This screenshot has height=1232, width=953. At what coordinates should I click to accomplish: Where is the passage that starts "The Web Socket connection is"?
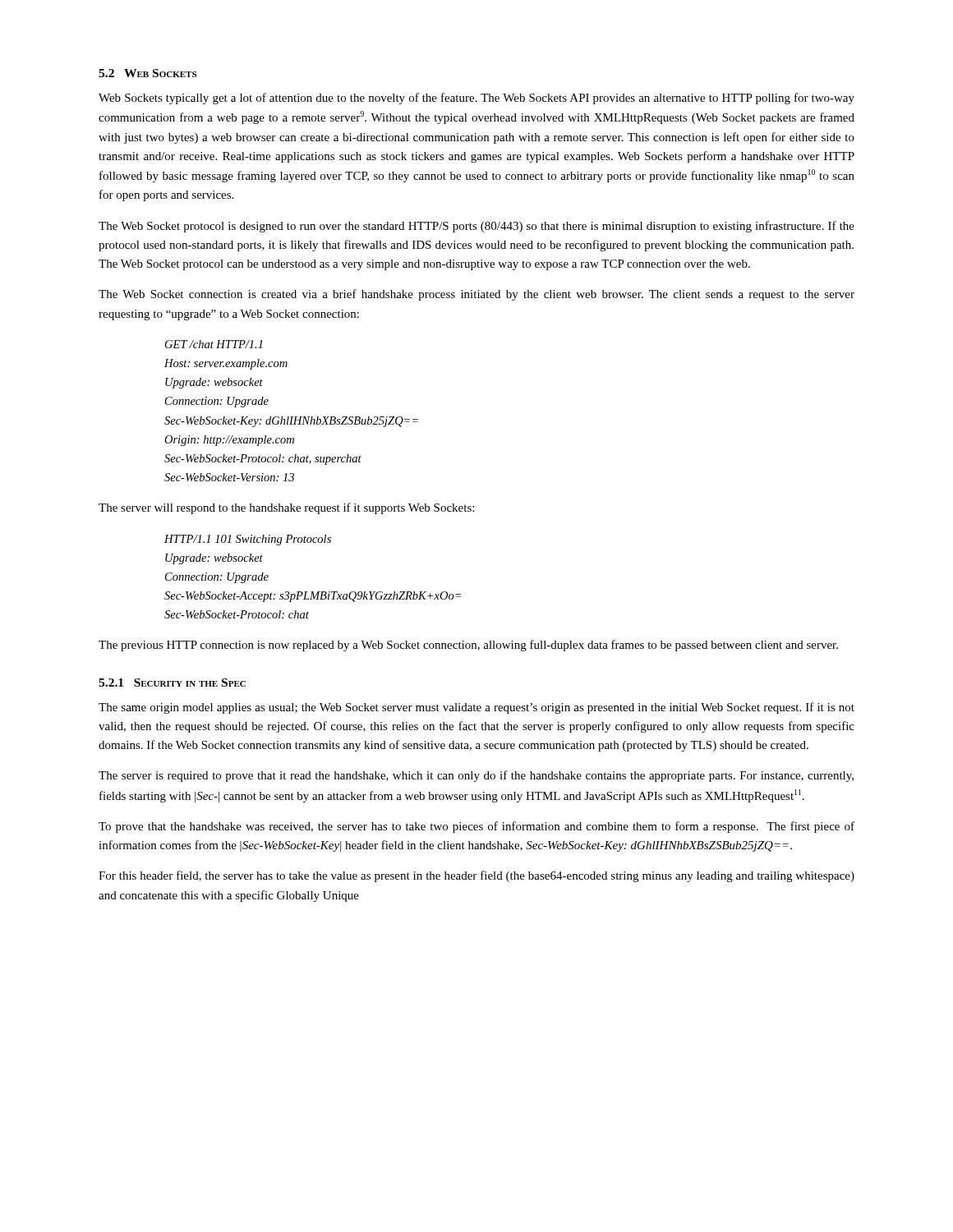click(476, 304)
